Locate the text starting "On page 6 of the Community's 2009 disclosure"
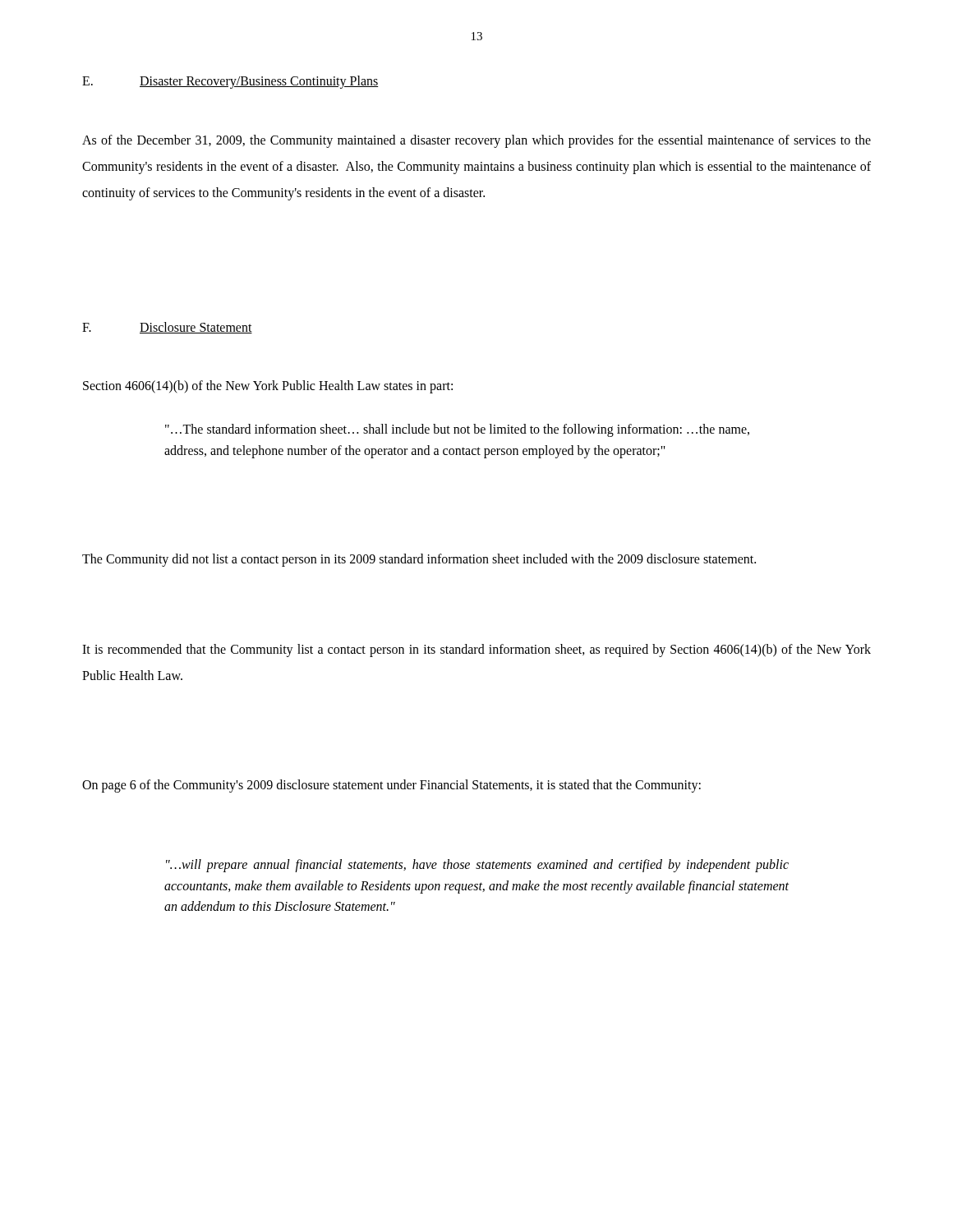Viewport: 953px width, 1232px height. pos(392,785)
